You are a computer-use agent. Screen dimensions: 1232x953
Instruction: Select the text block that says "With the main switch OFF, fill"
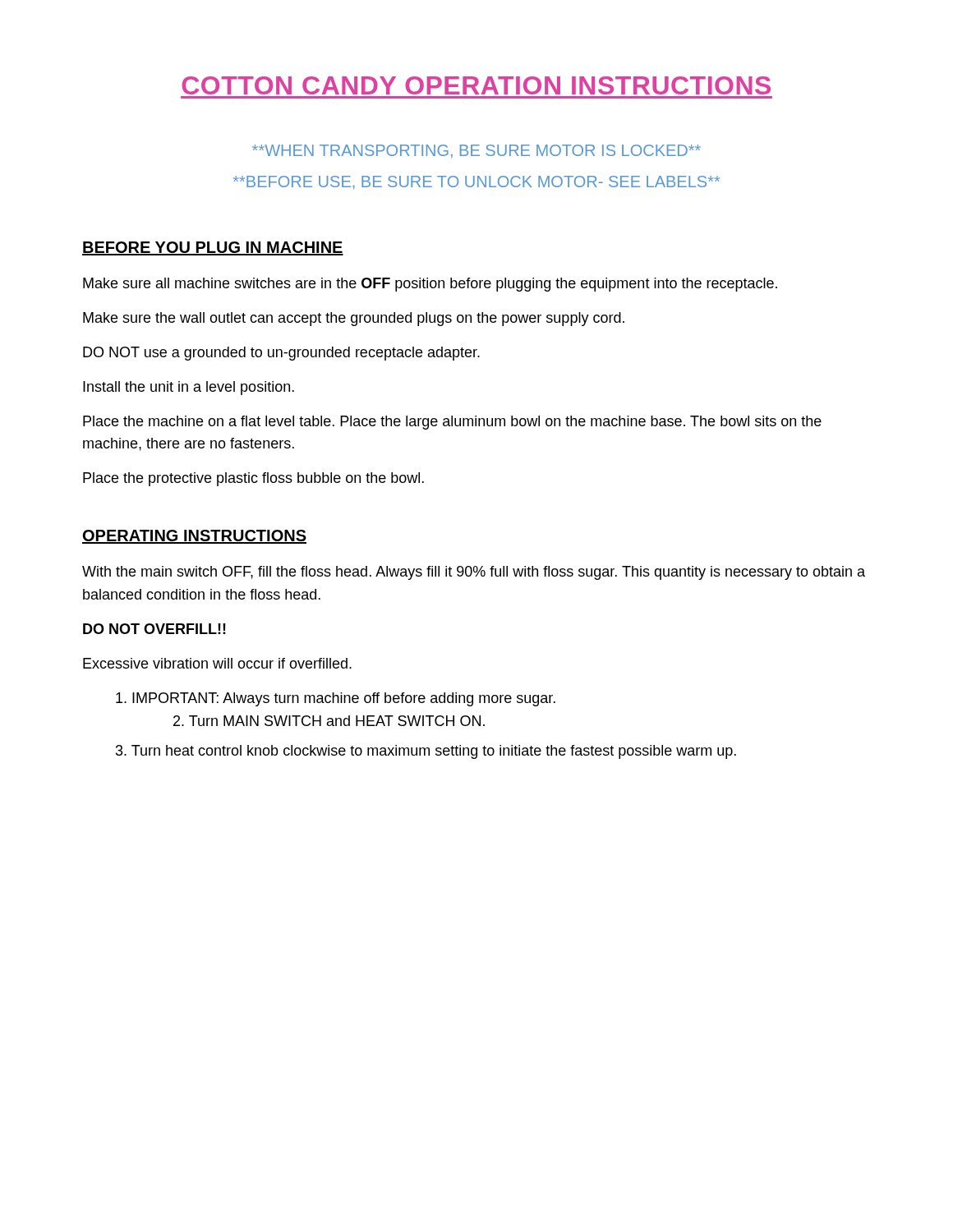474,583
